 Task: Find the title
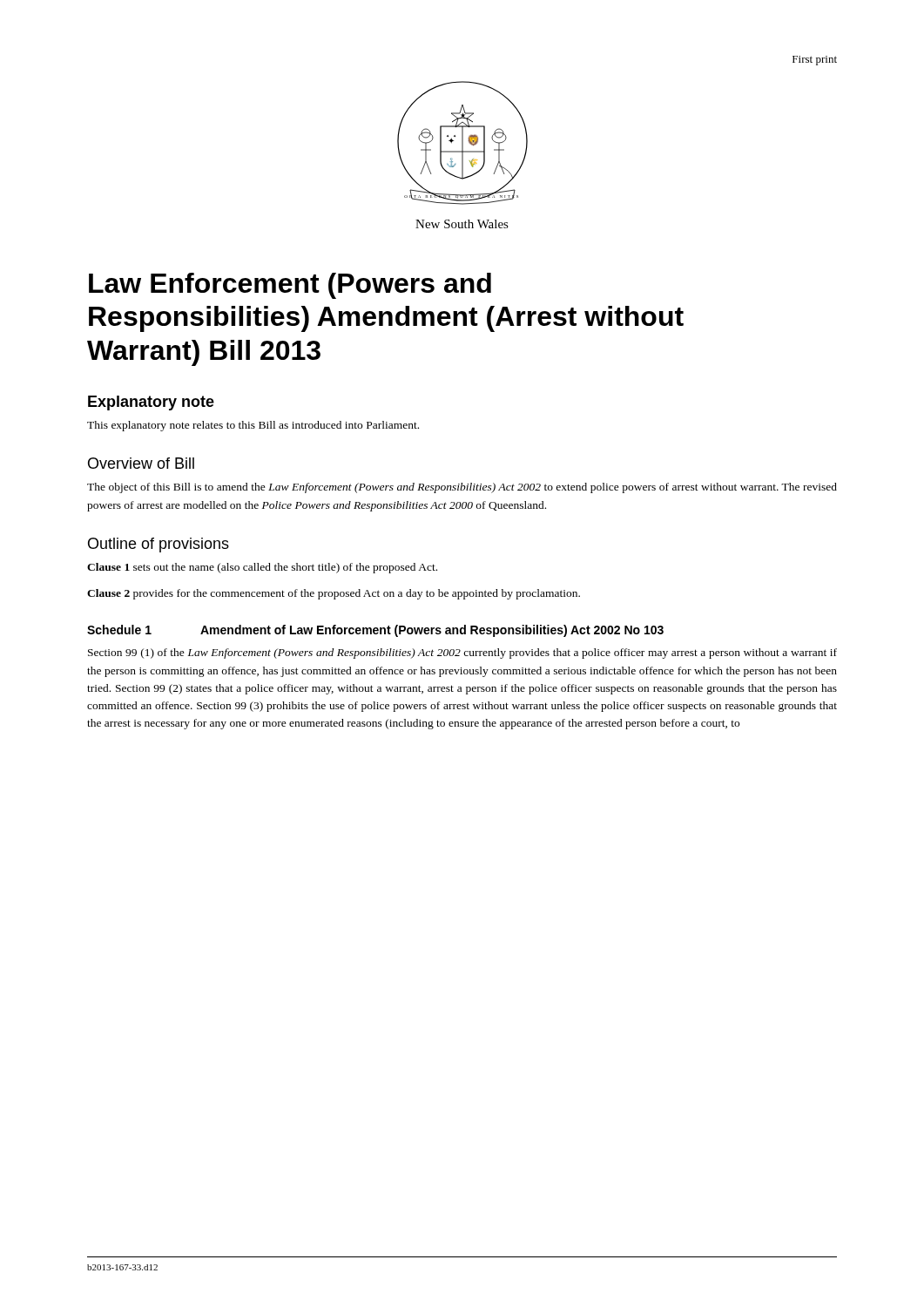click(x=385, y=317)
